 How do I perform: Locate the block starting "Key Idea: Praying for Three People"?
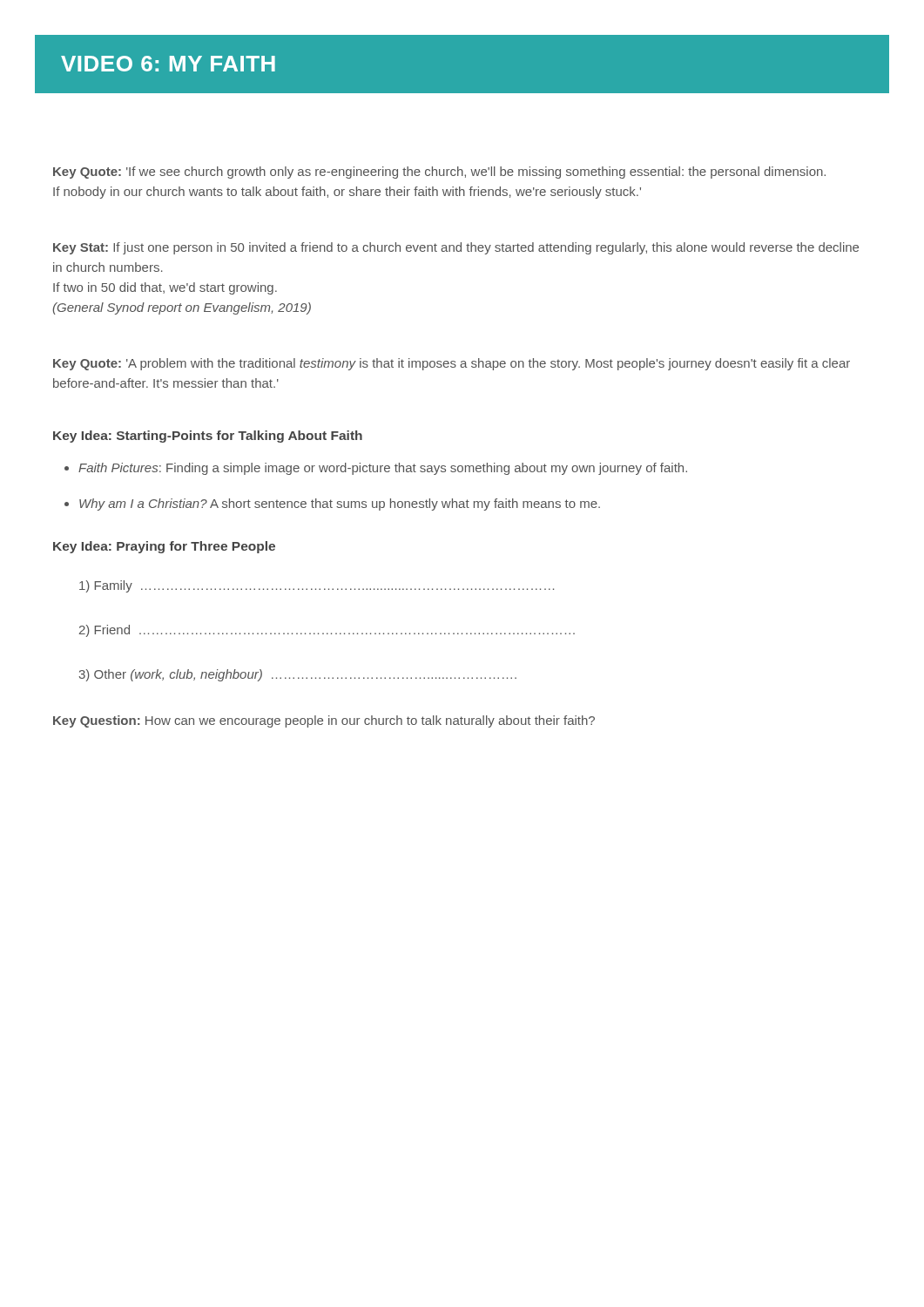click(x=164, y=545)
